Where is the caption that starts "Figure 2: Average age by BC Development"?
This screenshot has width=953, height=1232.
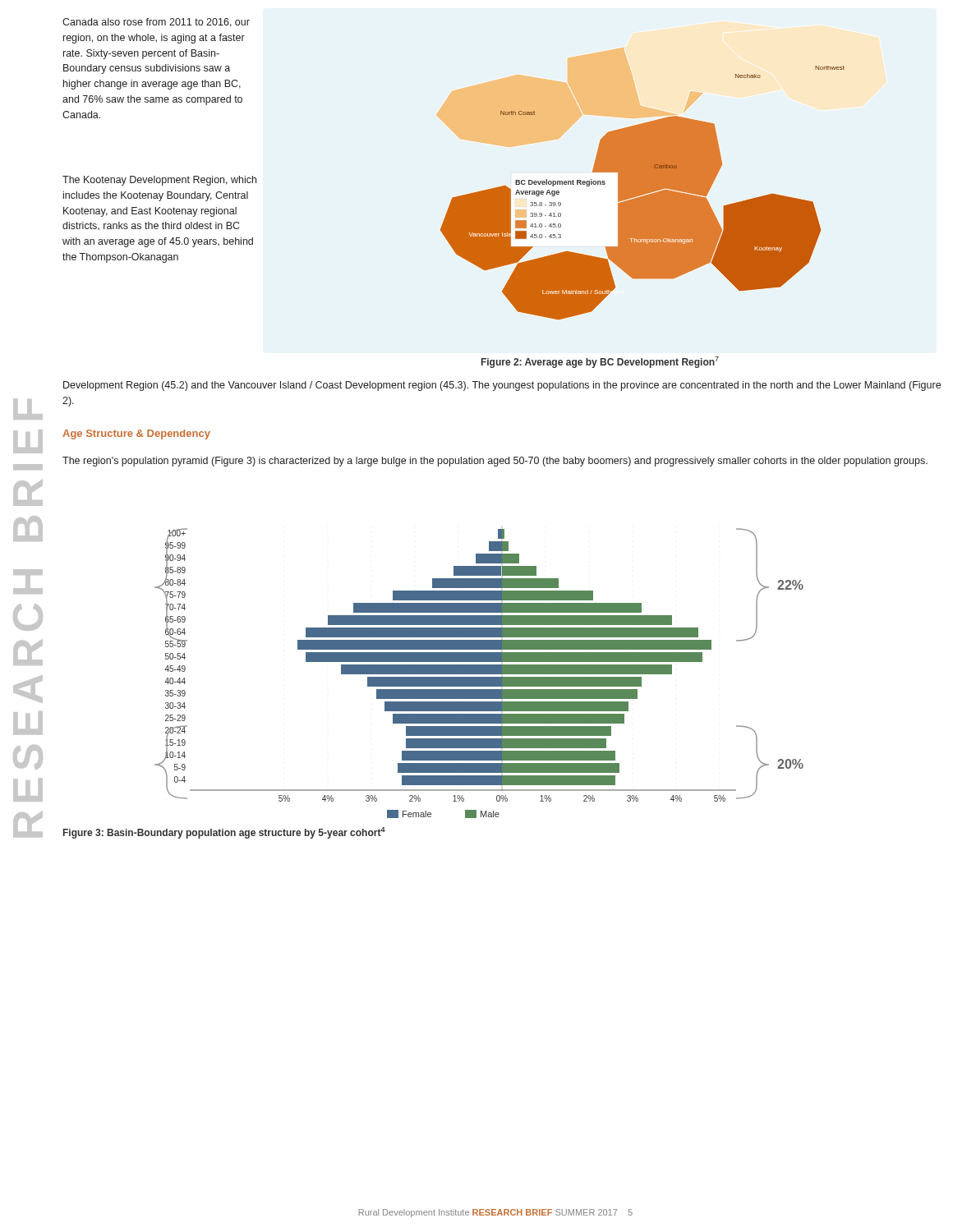(x=600, y=362)
